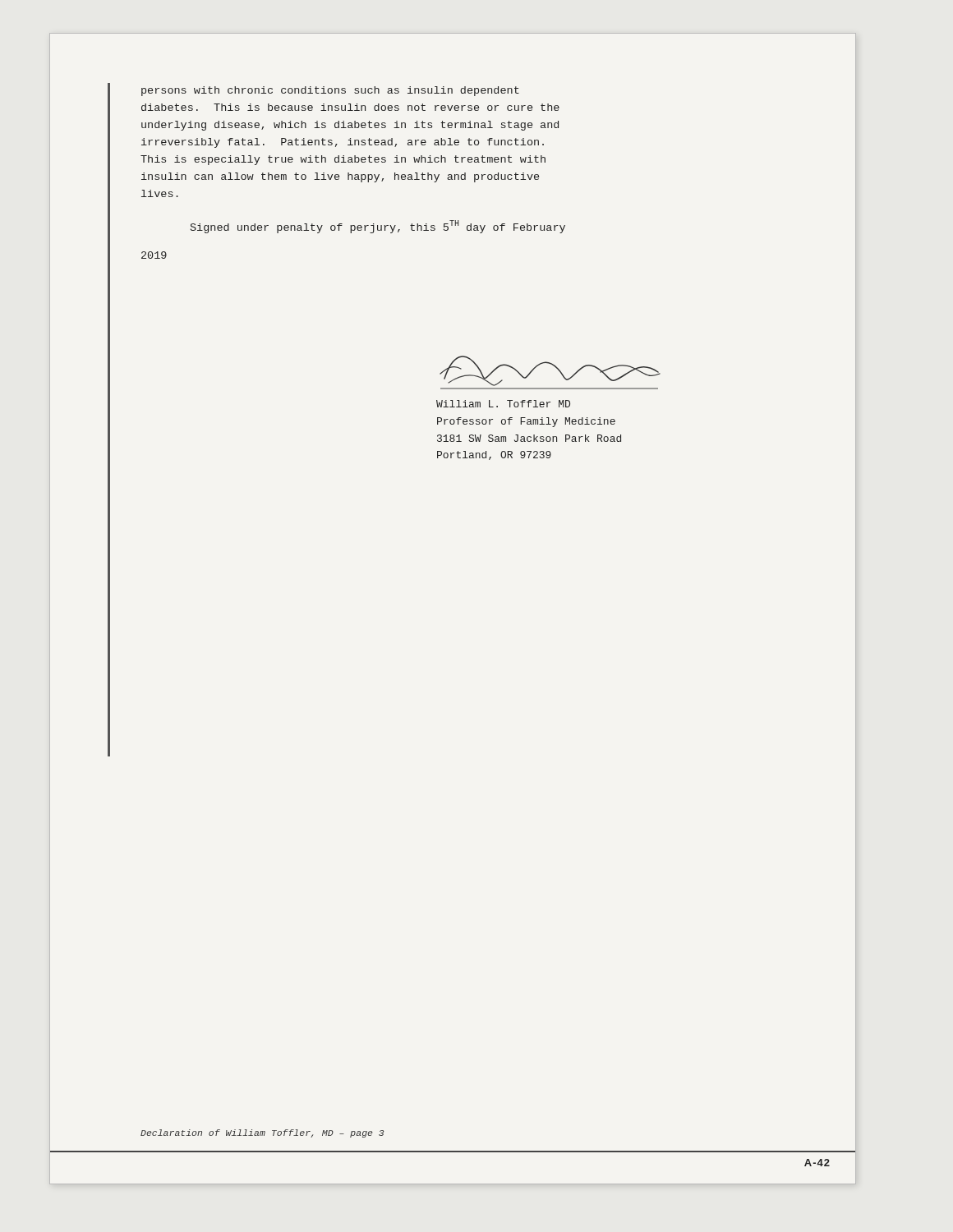This screenshot has width=953, height=1232.
Task: Locate the block of text that opens with "William L. Toffler MD Professor of"
Action: tap(529, 430)
